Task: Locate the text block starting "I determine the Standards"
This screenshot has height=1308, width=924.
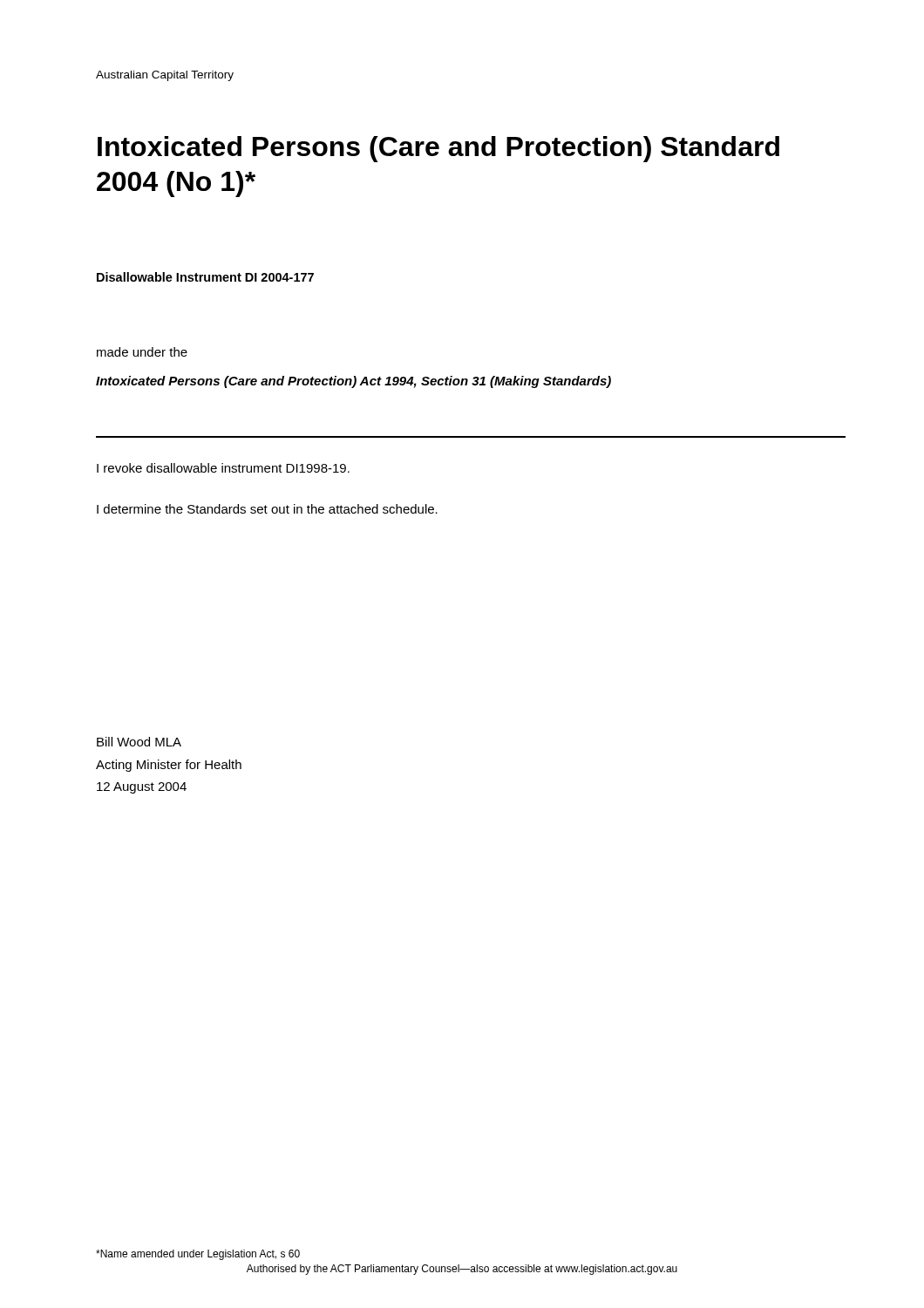Action: 267,509
